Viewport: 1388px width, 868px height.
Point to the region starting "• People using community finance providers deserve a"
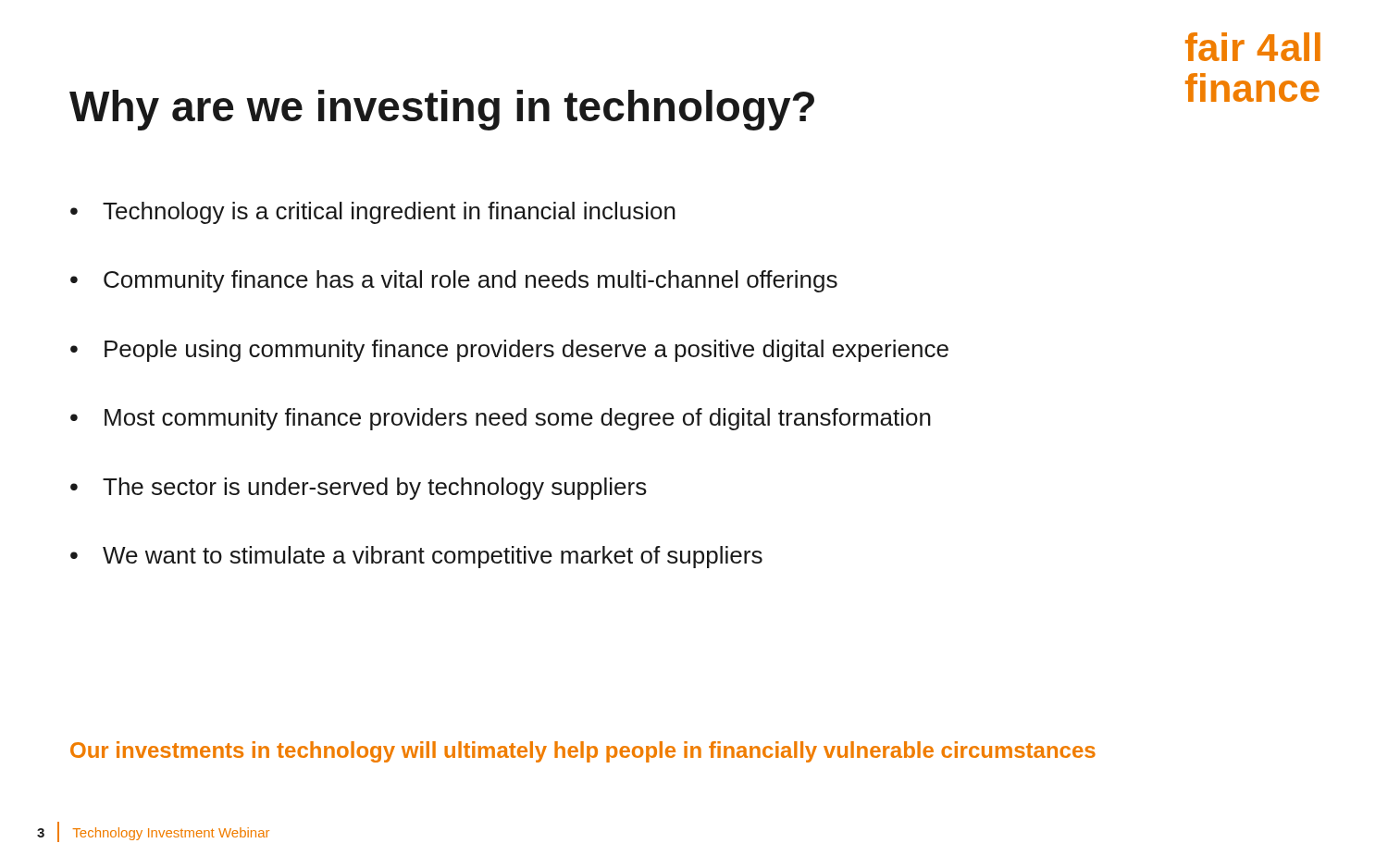(682, 349)
